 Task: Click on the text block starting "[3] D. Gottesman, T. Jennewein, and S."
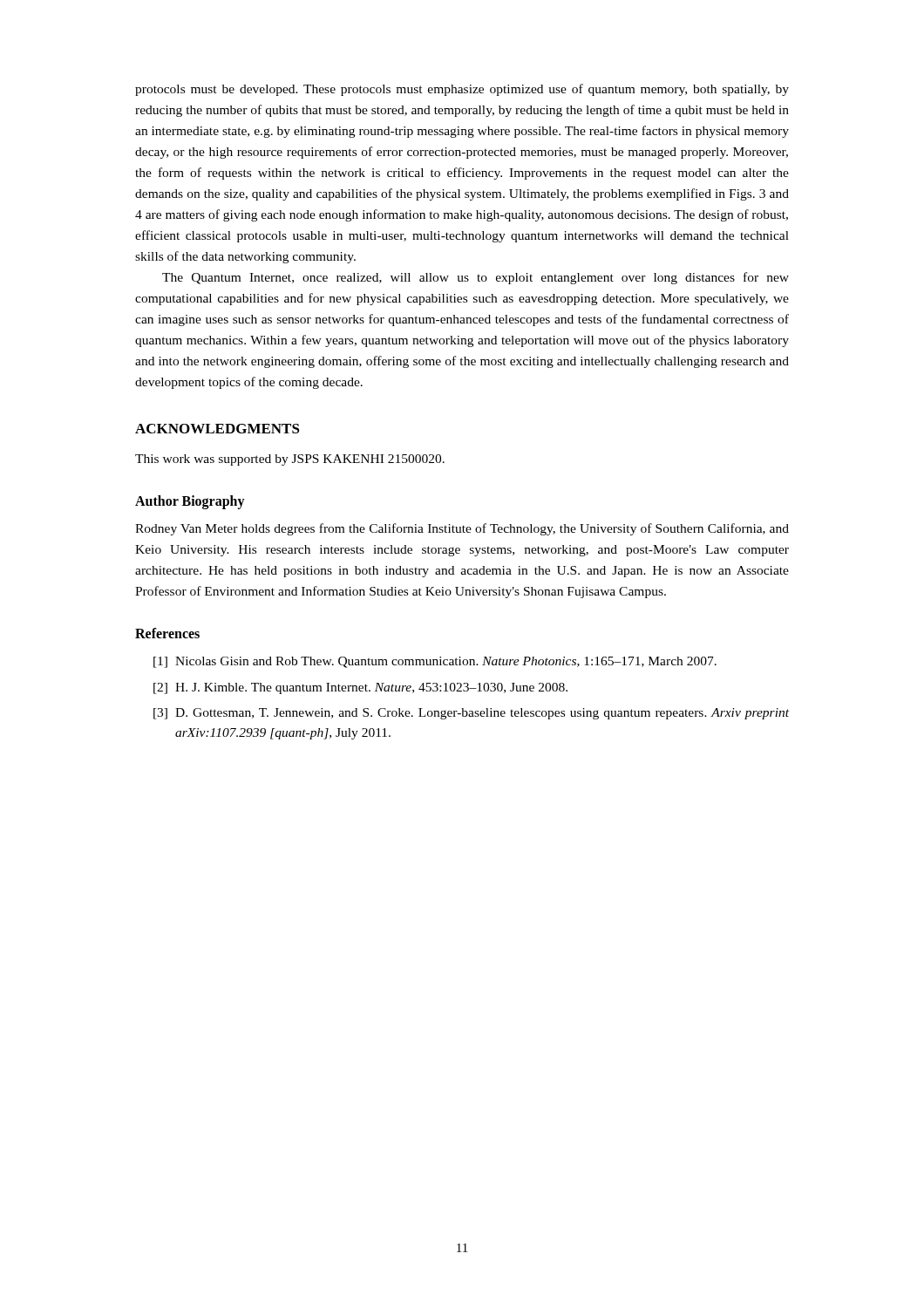click(462, 722)
